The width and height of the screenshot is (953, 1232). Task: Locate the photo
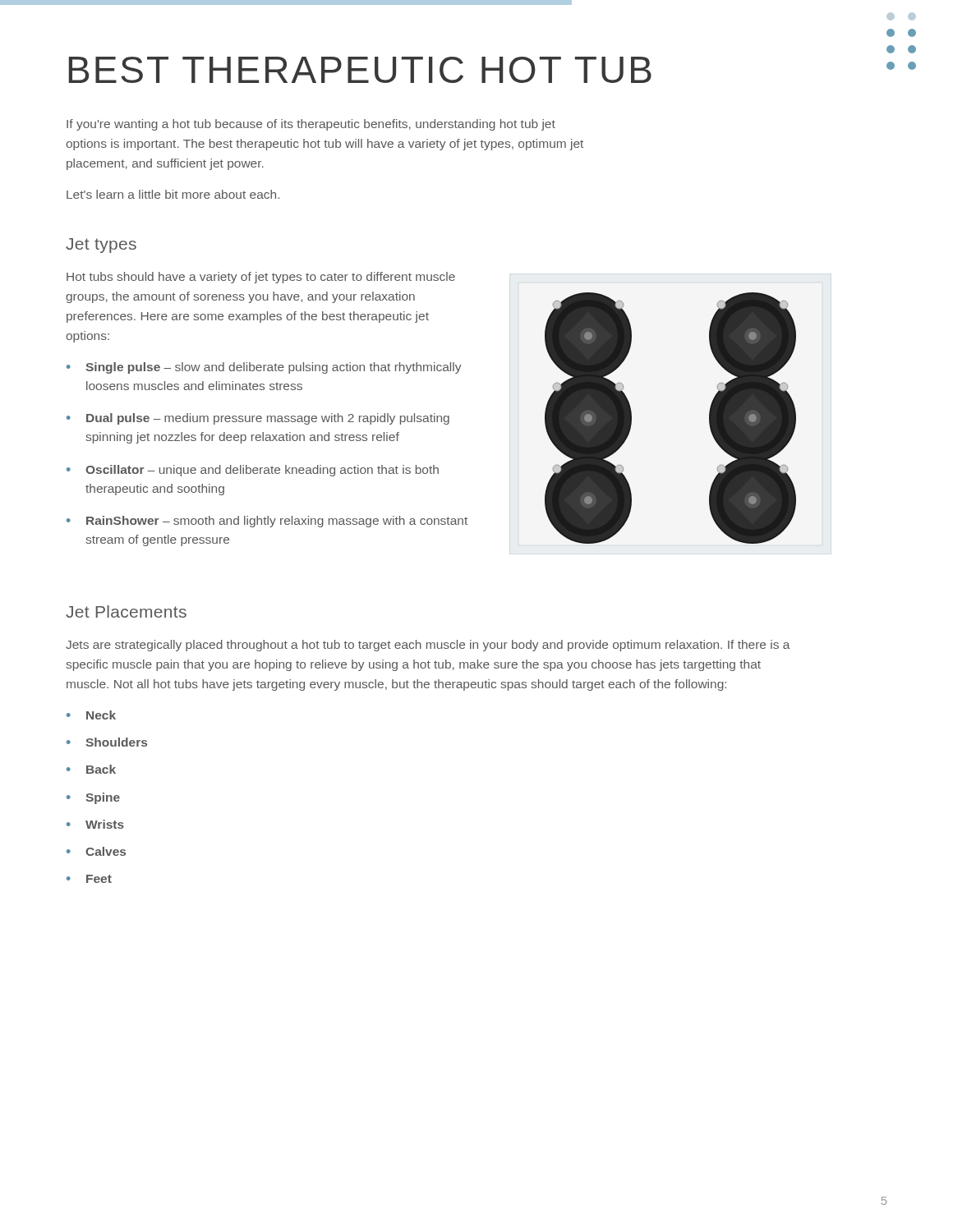click(670, 414)
